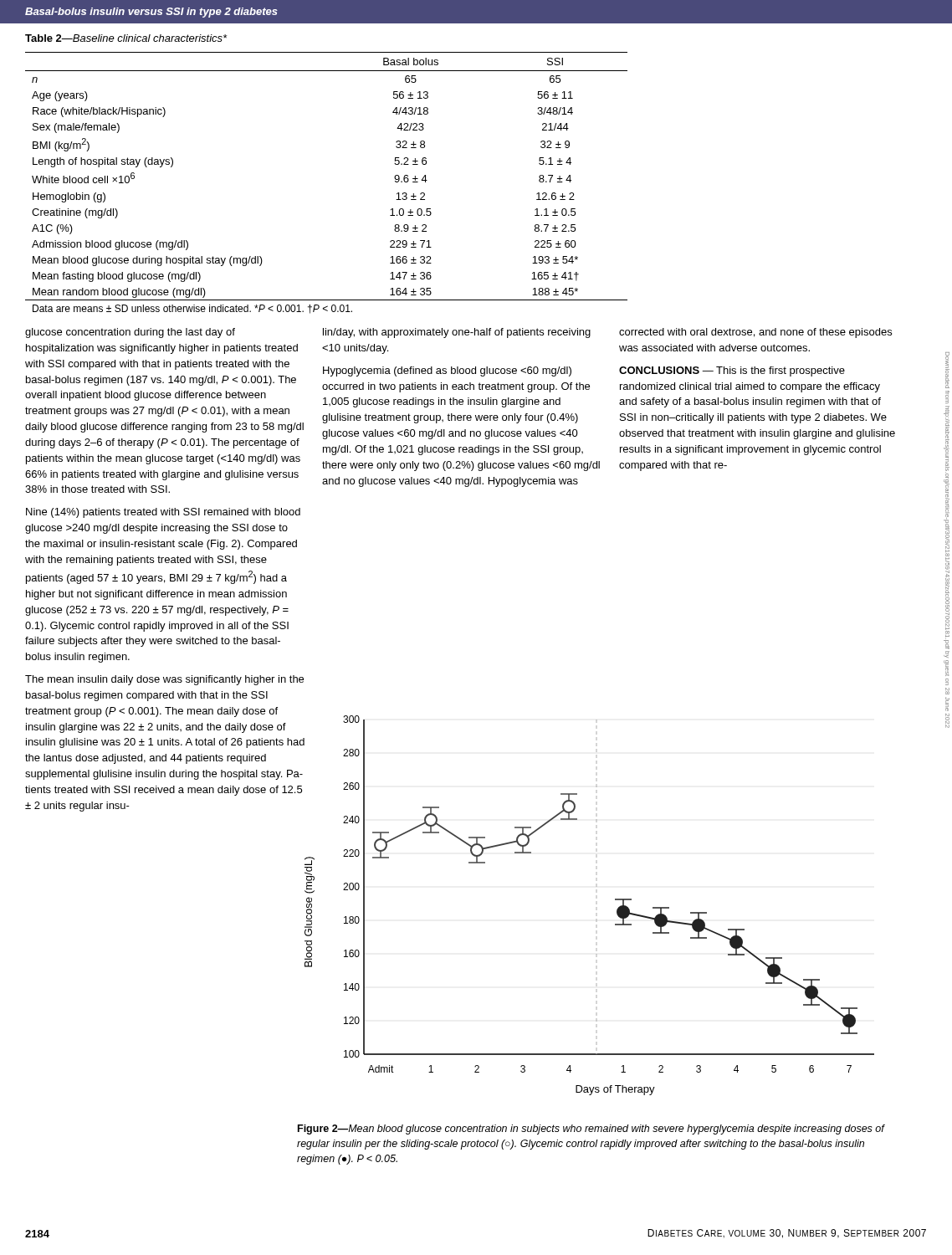Screen dimensions: 1255x952
Task: Select the block starting "Figure 2—Mean blood"
Action: click(x=591, y=1144)
